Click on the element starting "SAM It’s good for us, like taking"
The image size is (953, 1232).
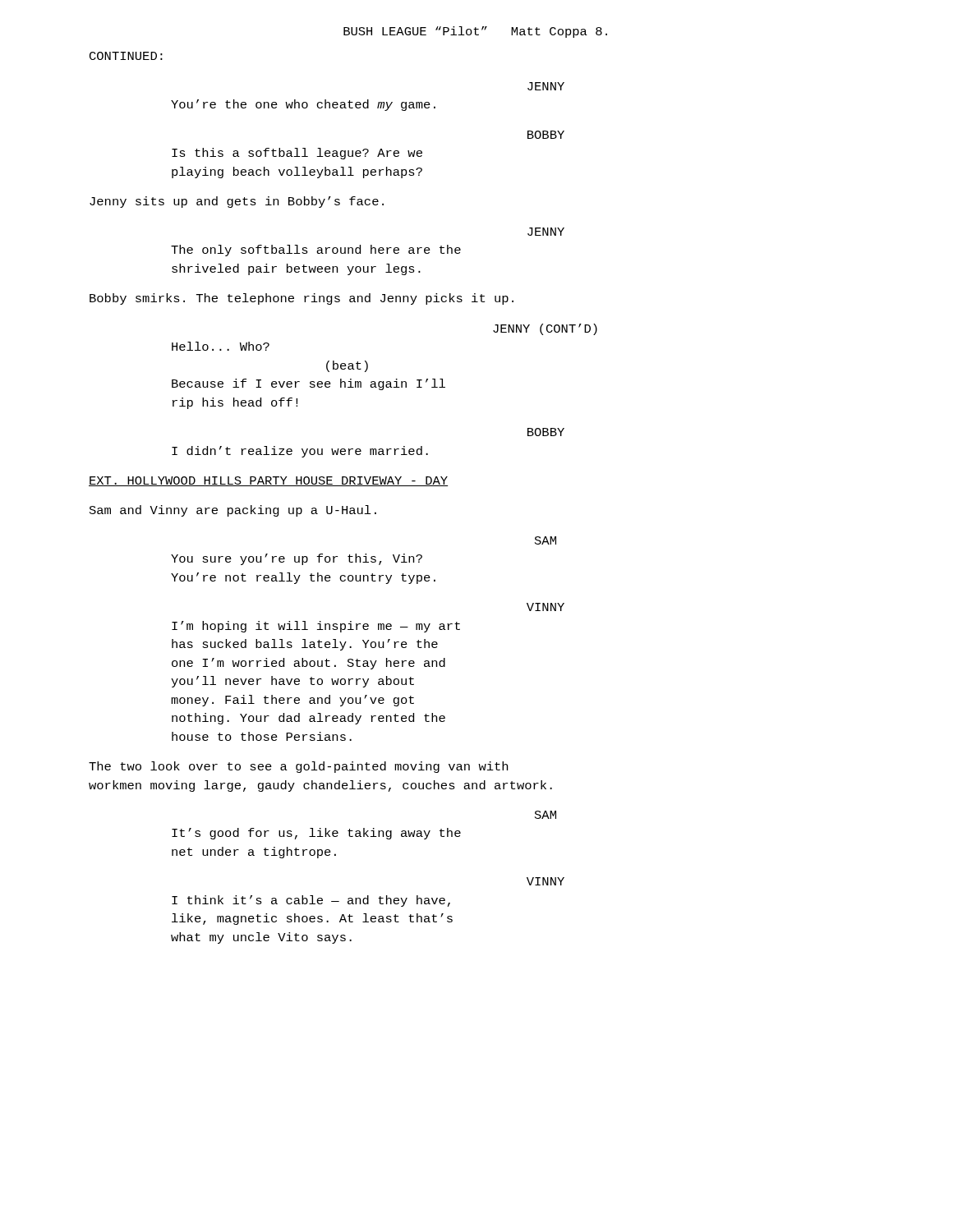point(546,815)
